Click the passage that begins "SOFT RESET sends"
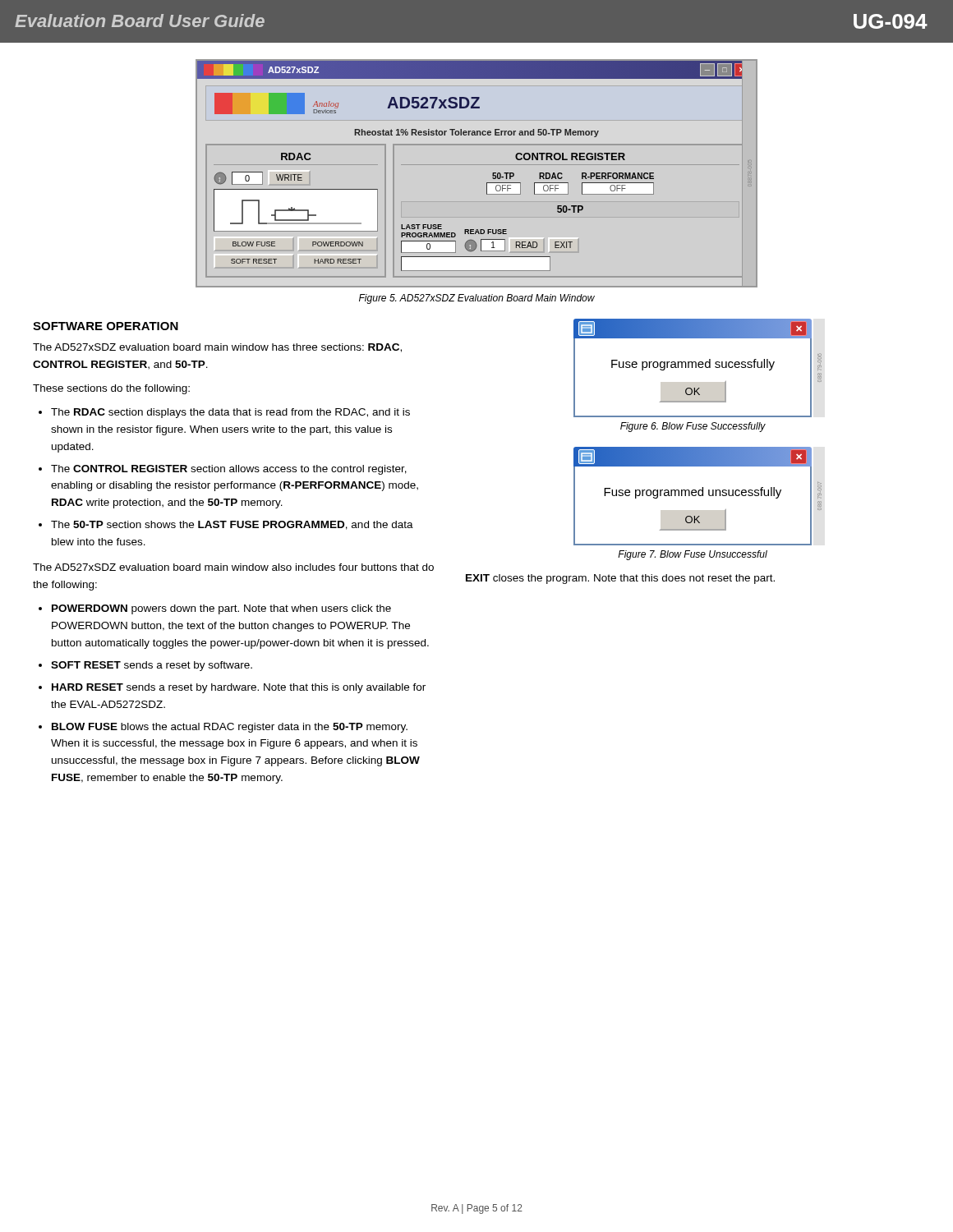The image size is (953, 1232). (x=152, y=665)
